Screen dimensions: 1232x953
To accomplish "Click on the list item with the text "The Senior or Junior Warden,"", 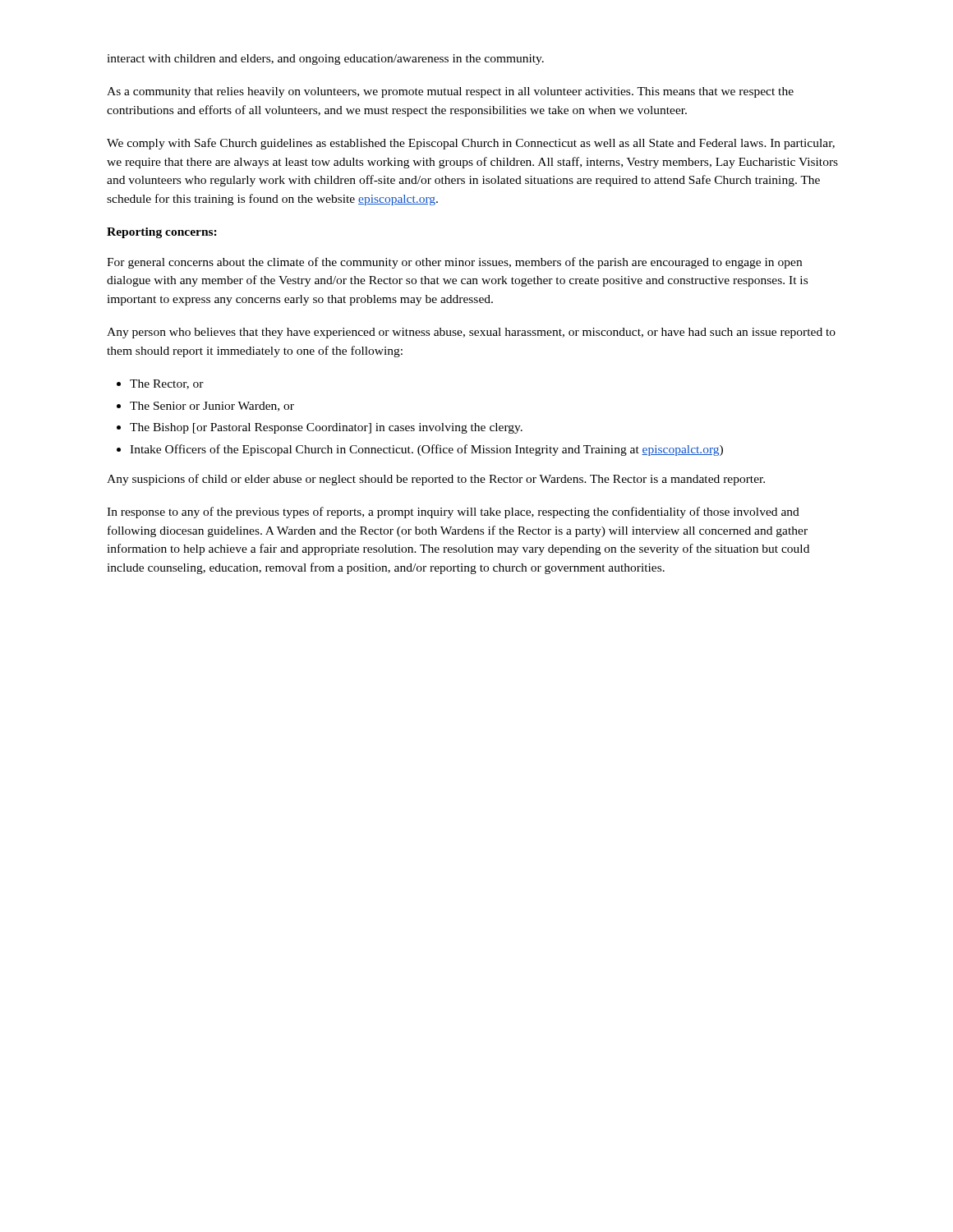I will click(x=212, y=405).
